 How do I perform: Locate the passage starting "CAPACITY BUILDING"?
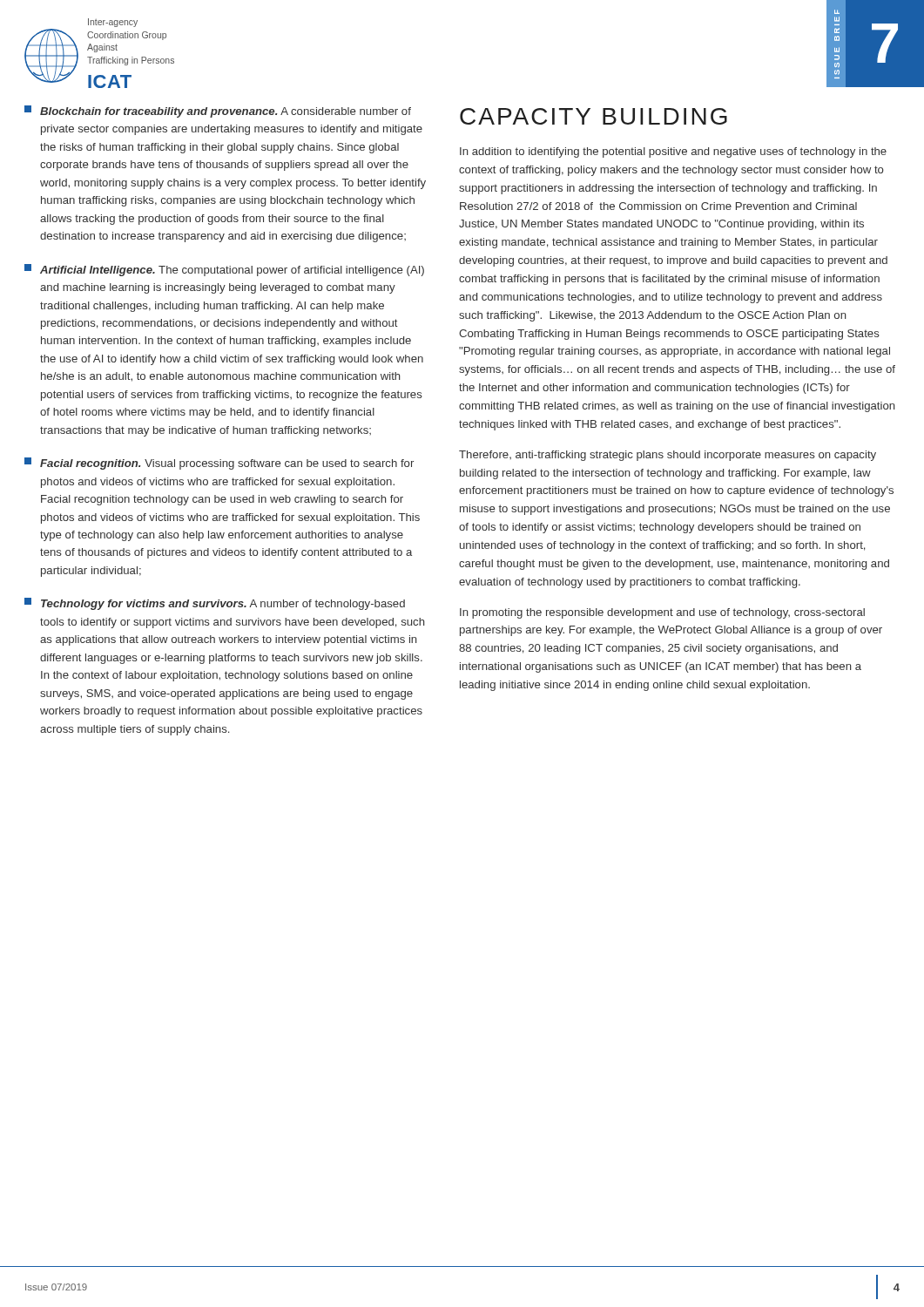pos(595,116)
